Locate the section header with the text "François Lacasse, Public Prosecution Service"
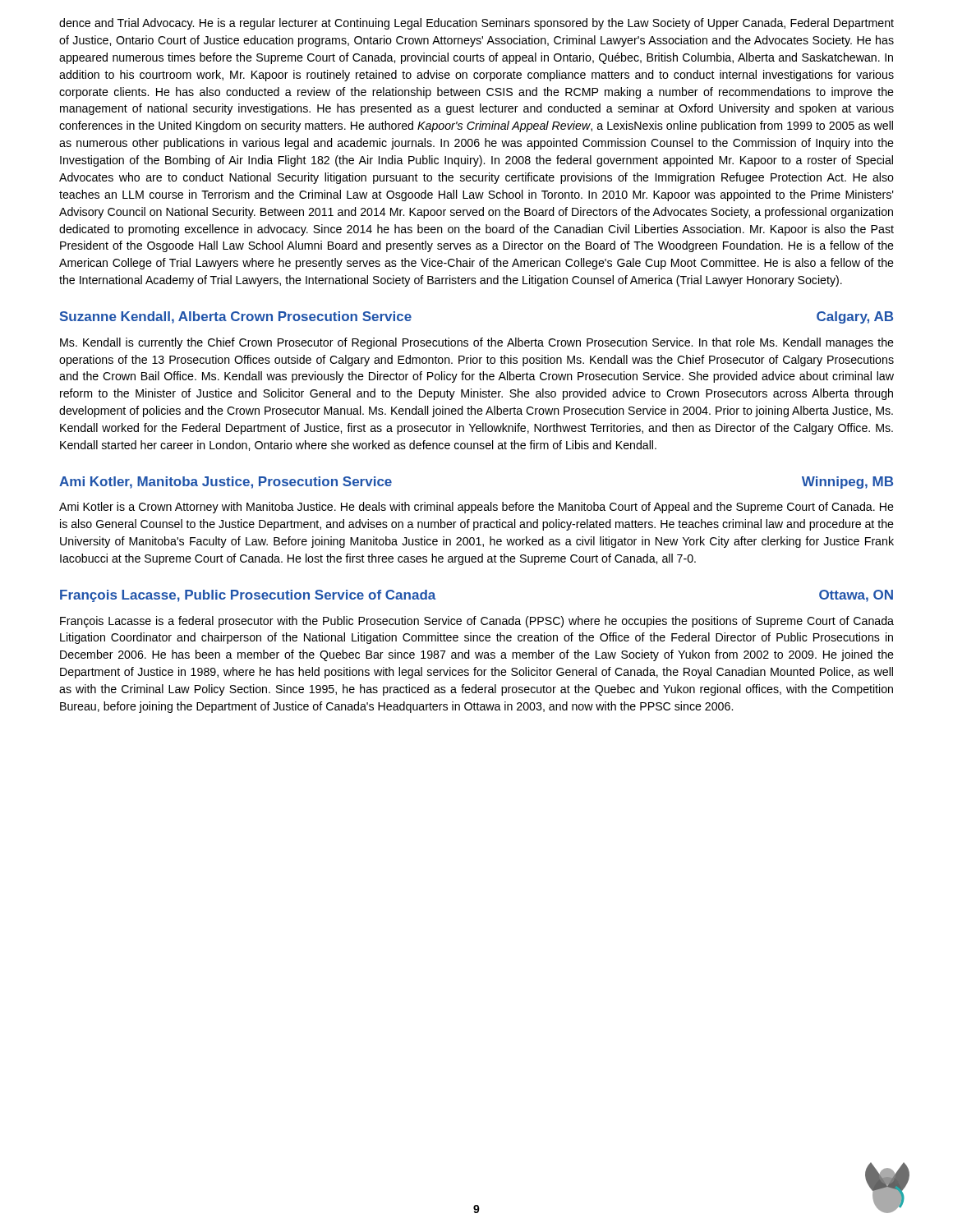This screenshot has height=1232, width=953. [246, 596]
